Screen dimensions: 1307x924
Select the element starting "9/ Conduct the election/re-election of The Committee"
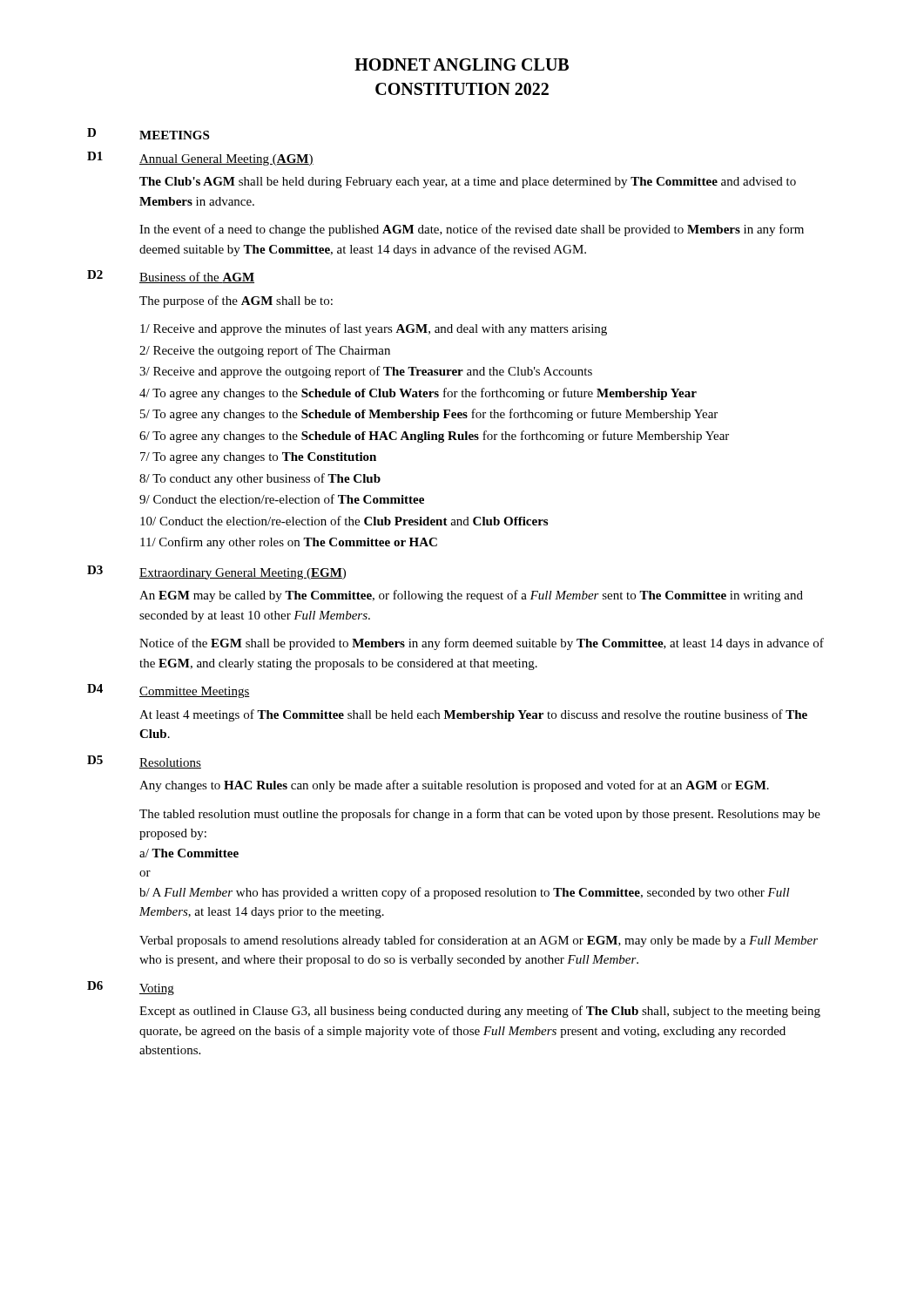pyautogui.click(x=282, y=499)
